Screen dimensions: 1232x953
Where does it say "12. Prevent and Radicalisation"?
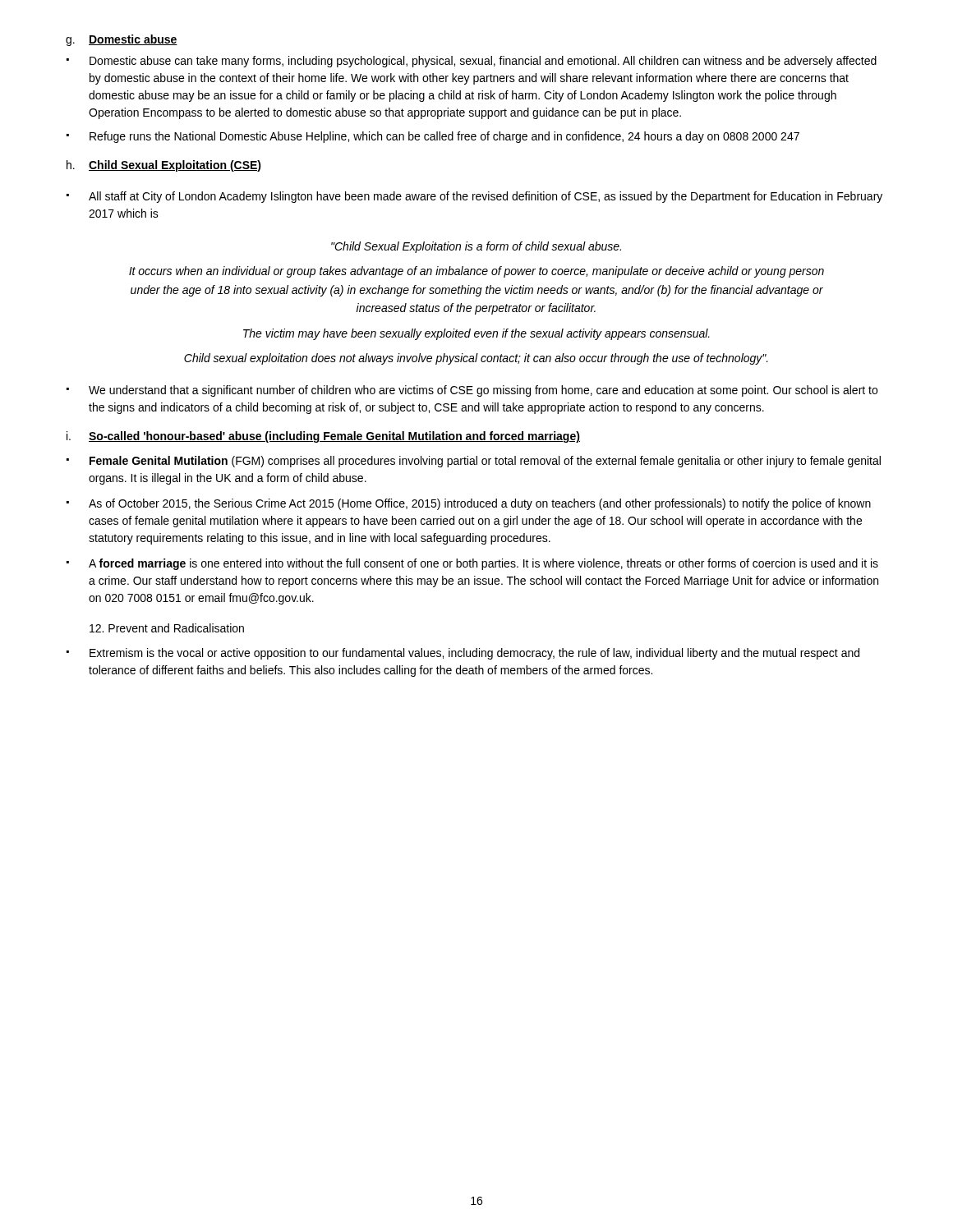click(167, 629)
